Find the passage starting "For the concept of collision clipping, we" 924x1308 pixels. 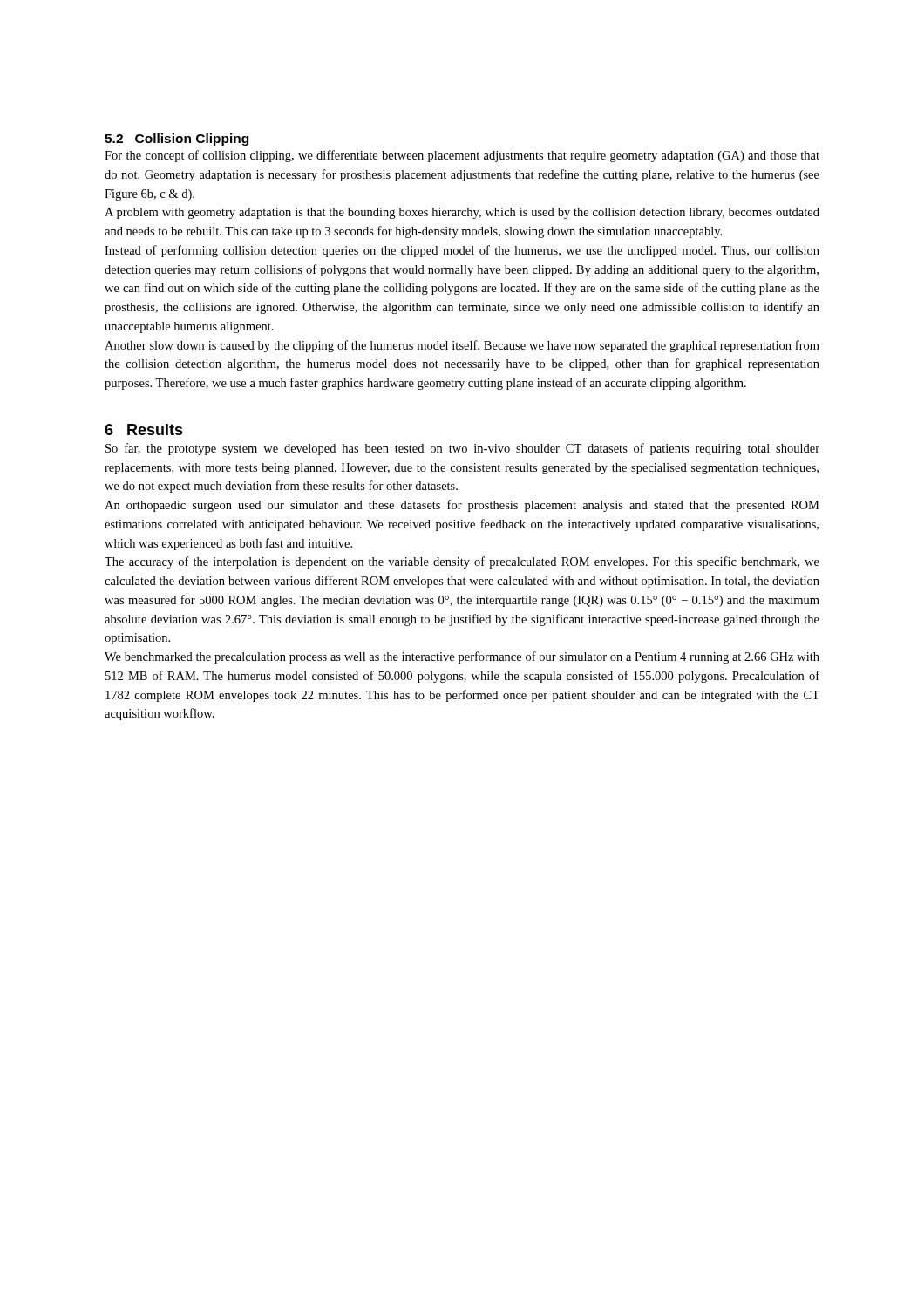point(462,175)
